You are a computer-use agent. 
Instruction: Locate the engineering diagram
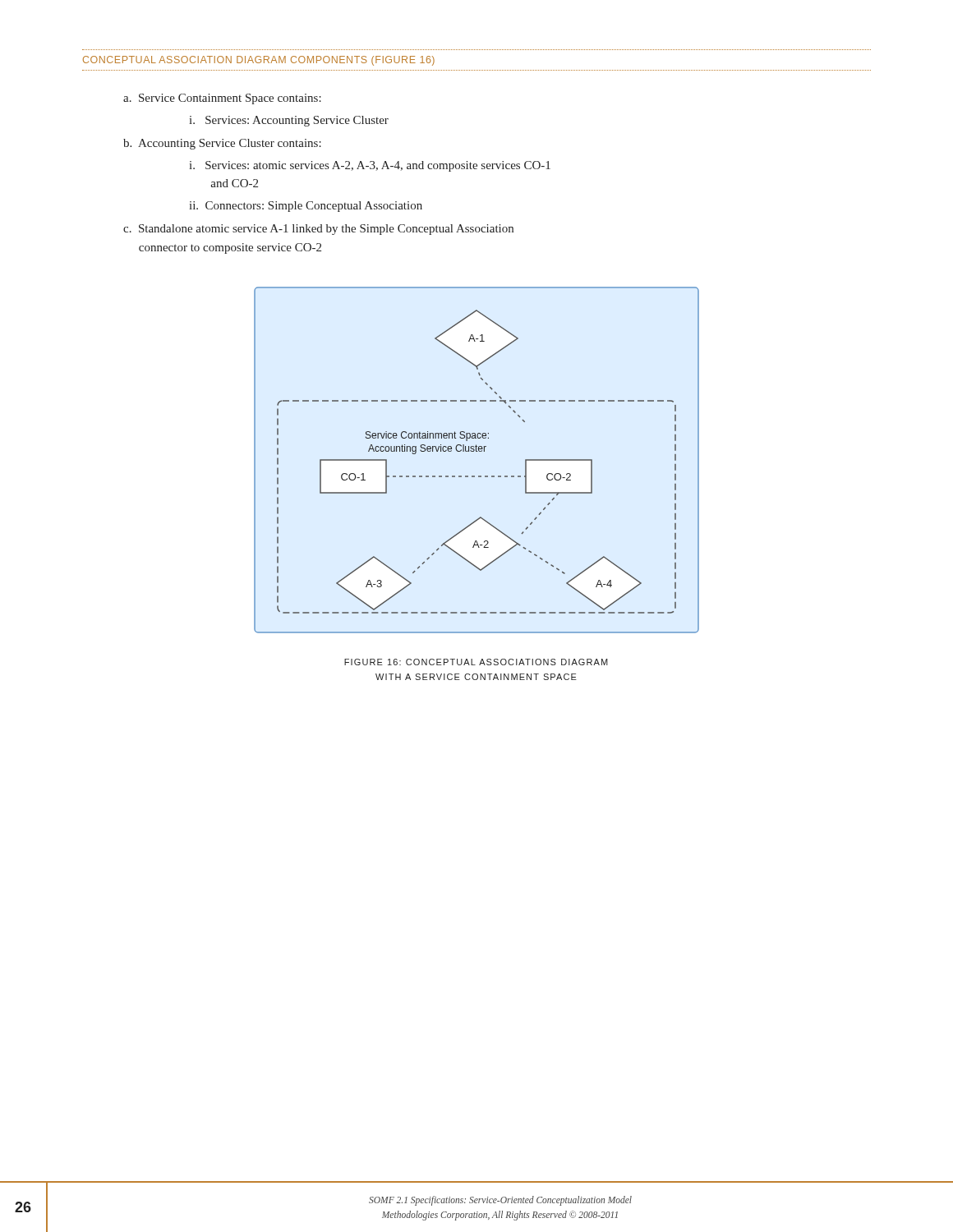tap(476, 462)
